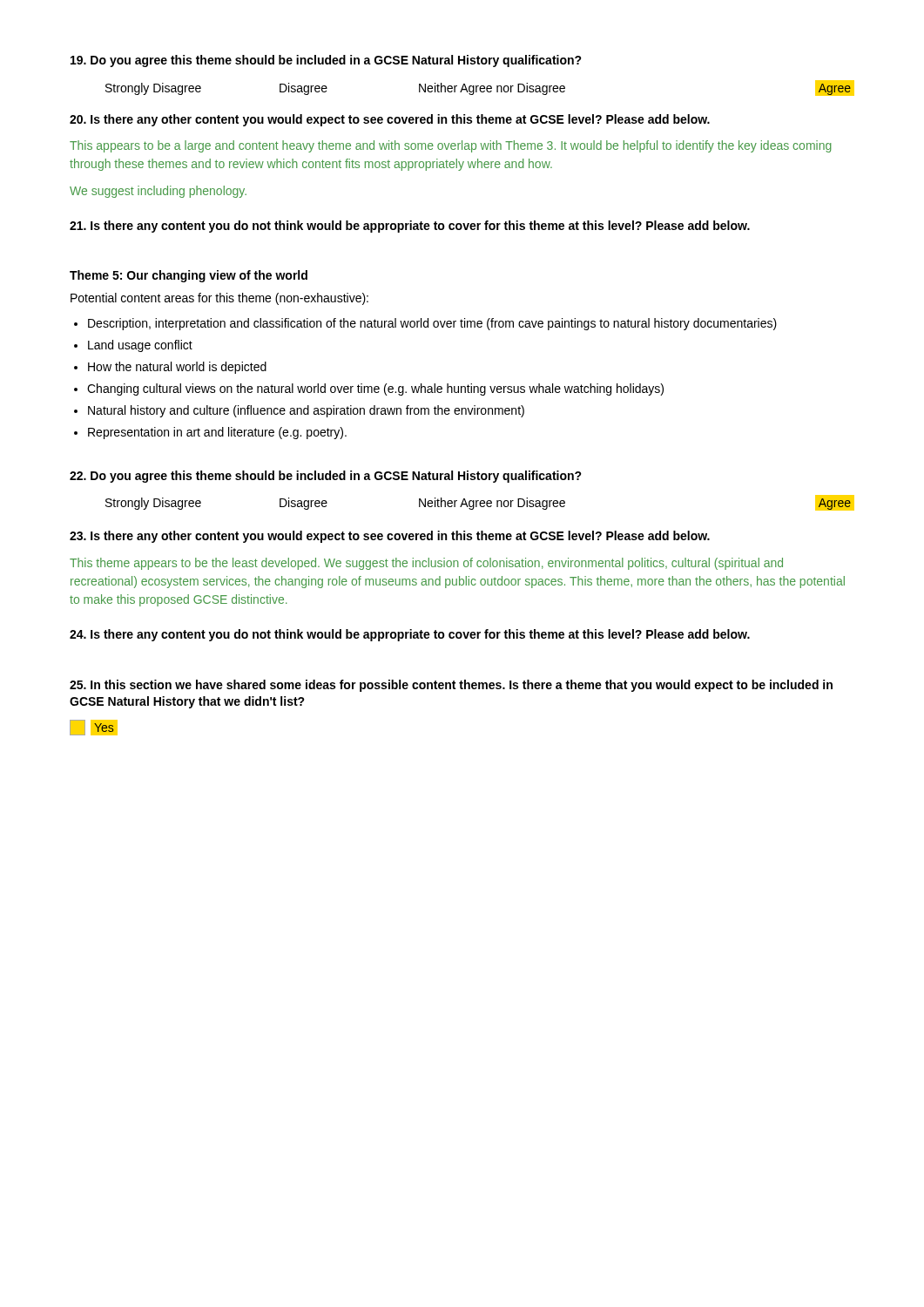Viewport: 924px width, 1307px height.
Task: Find the text starting "22. Do you agree this theme"
Action: coord(326,476)
